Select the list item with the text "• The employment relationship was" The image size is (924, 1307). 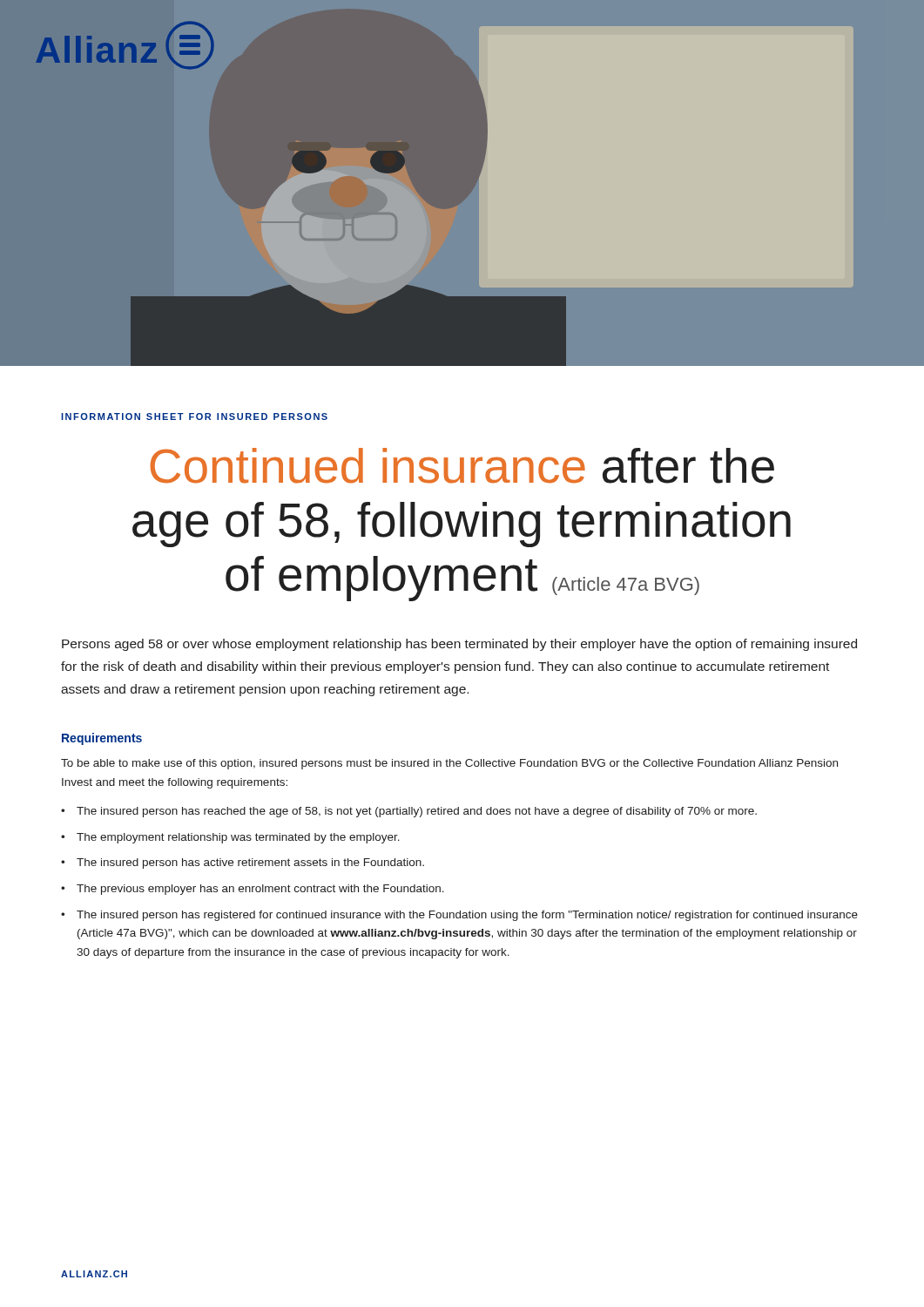pos(230,838)
